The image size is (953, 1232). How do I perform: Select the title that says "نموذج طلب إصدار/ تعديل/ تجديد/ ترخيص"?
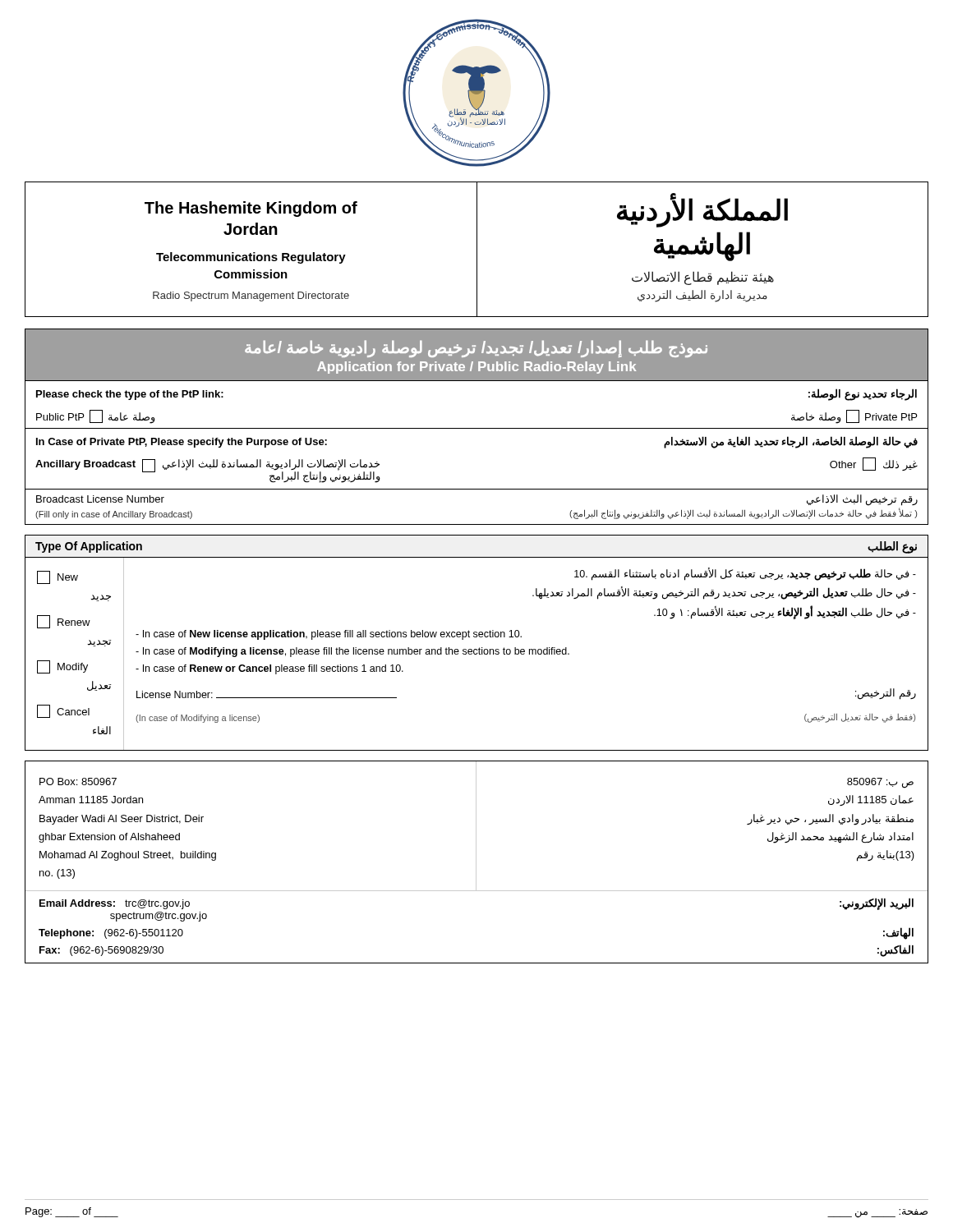click(x=476, y=356)
